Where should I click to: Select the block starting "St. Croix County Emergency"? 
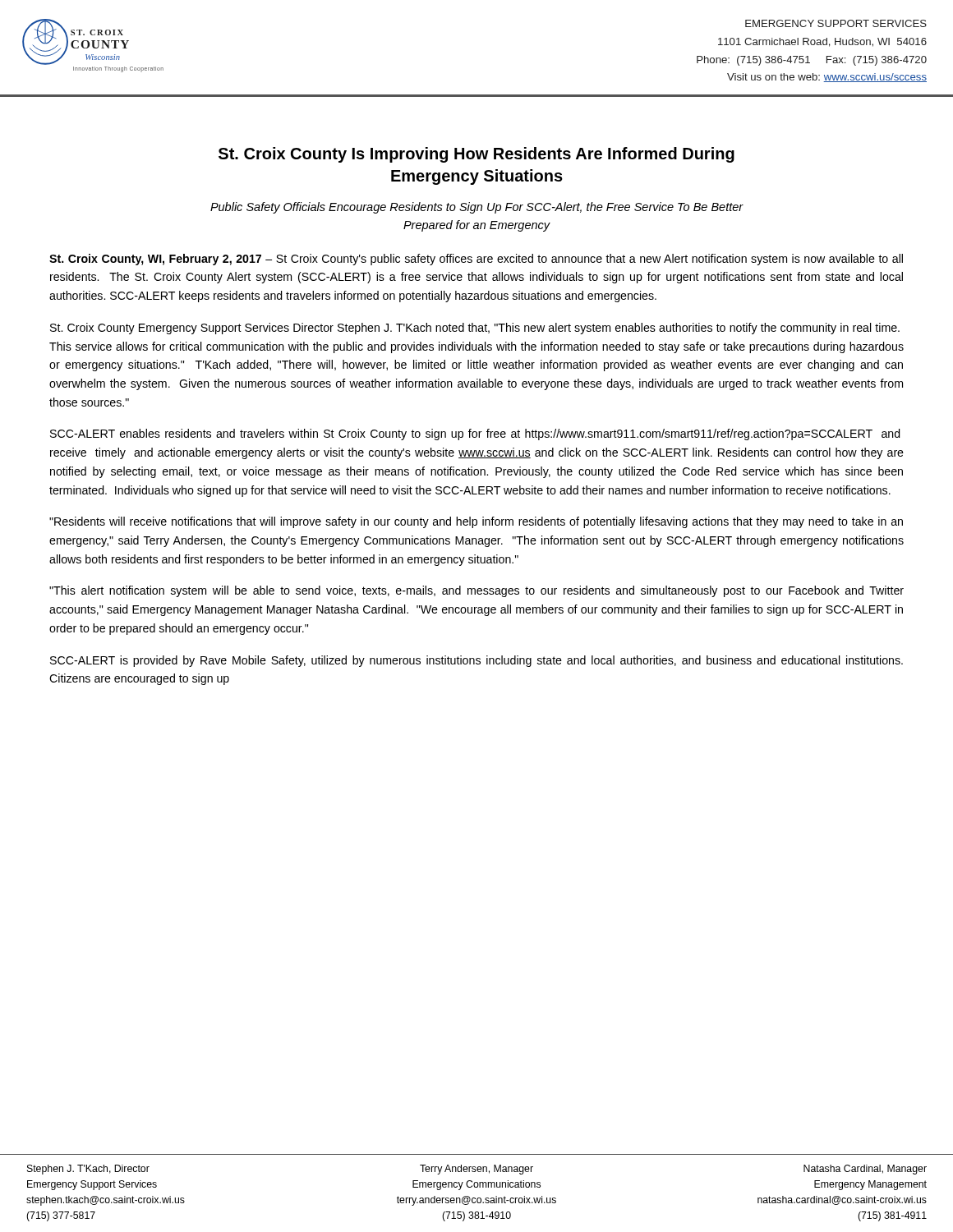pos(476,365)
